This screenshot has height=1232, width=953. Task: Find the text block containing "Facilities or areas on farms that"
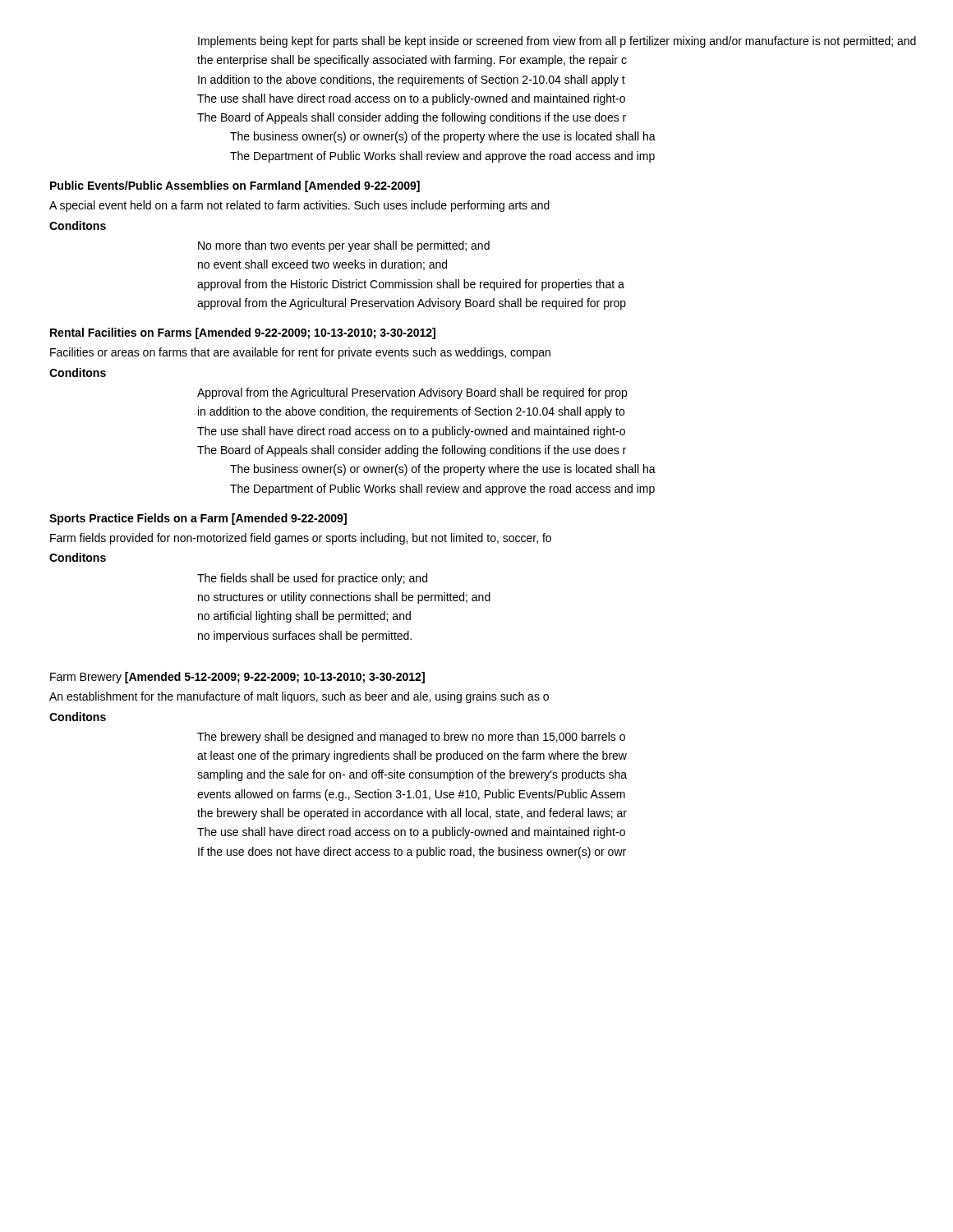coord(489,353)
